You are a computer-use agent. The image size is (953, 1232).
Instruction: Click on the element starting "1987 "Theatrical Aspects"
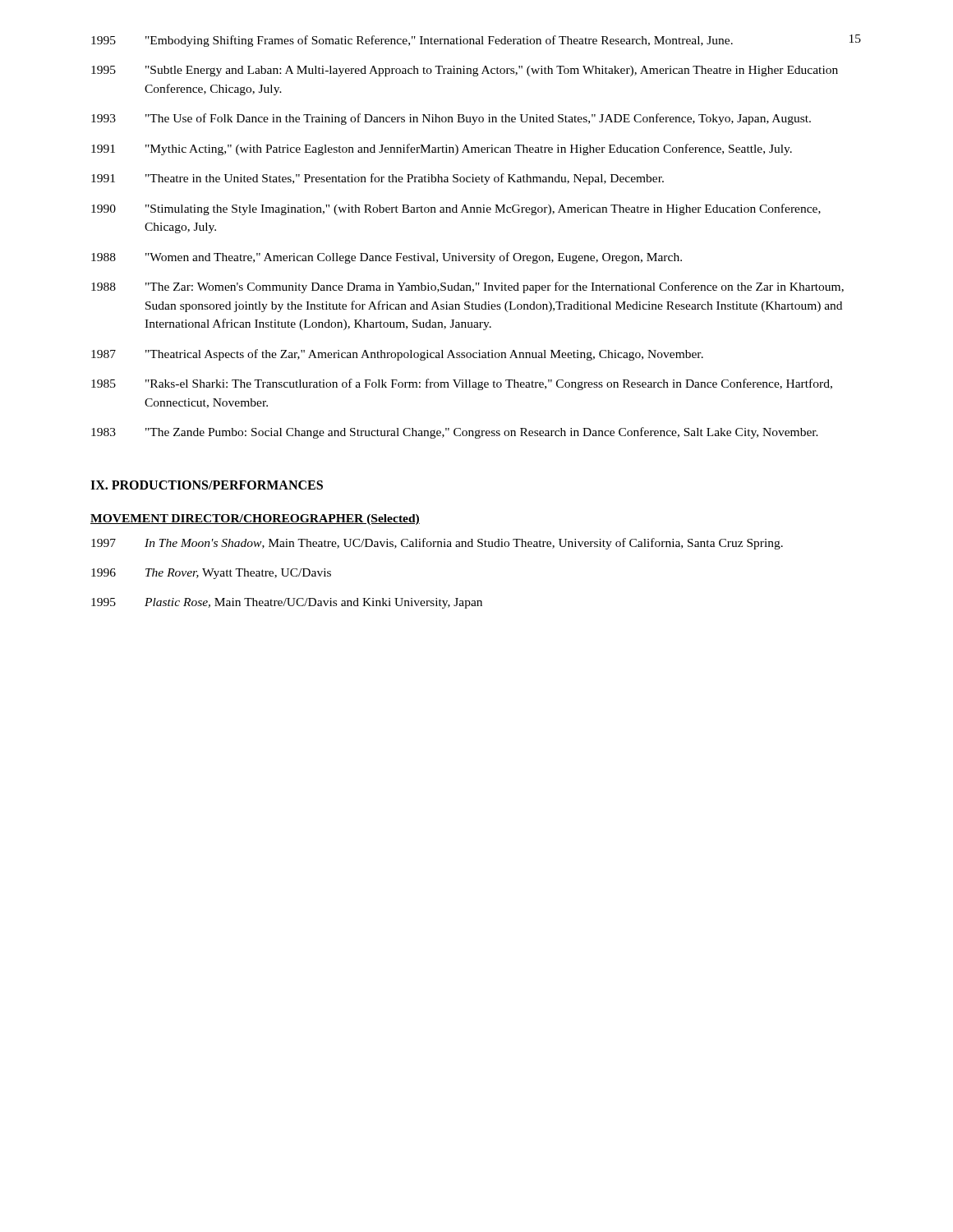(x=476, y=354)
